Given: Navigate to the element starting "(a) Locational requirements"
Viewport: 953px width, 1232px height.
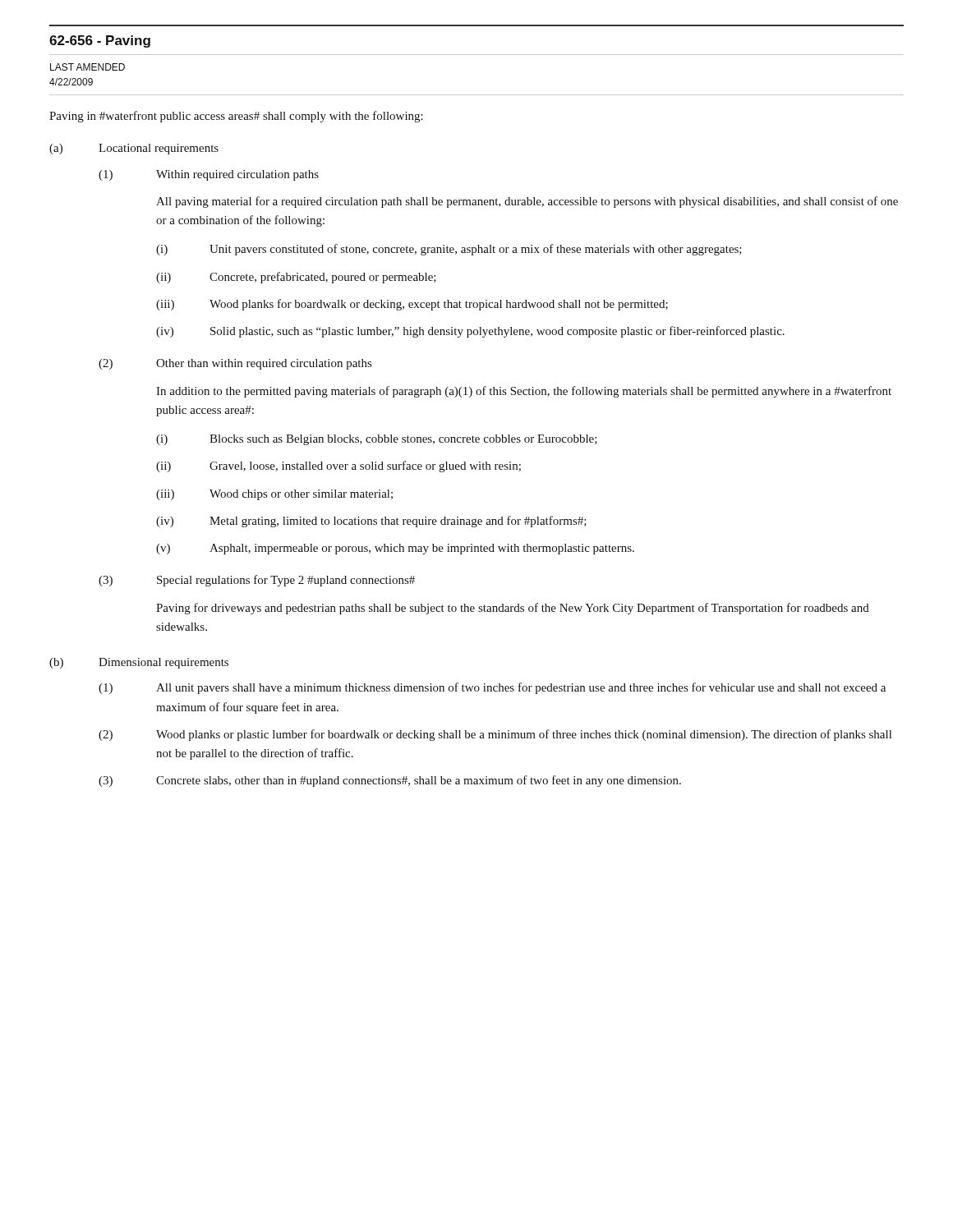Looking at the screenshot, I should point(134,149).
